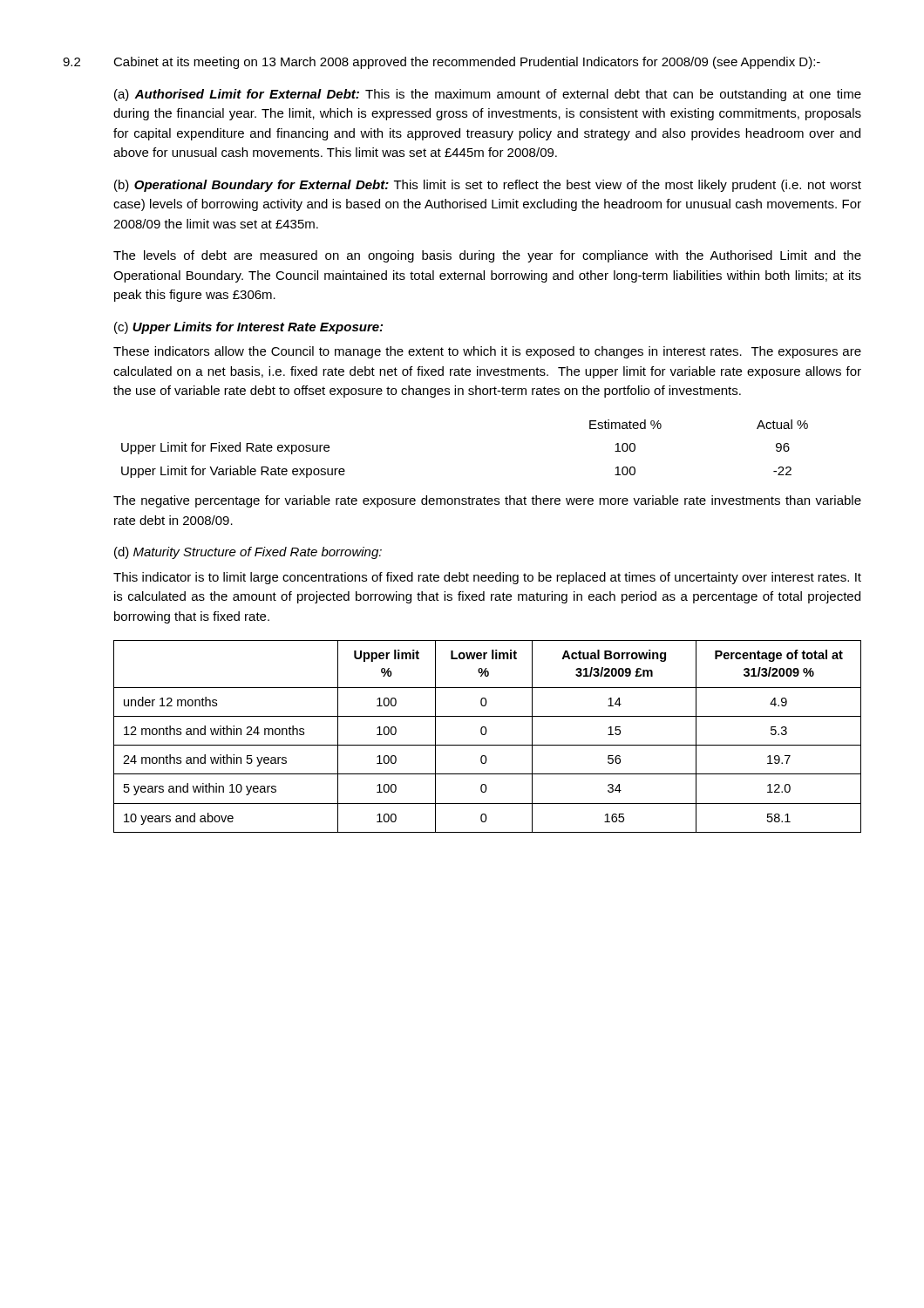Find the block on this page that starts "The negative percentage"

click(x=487, y=510)
